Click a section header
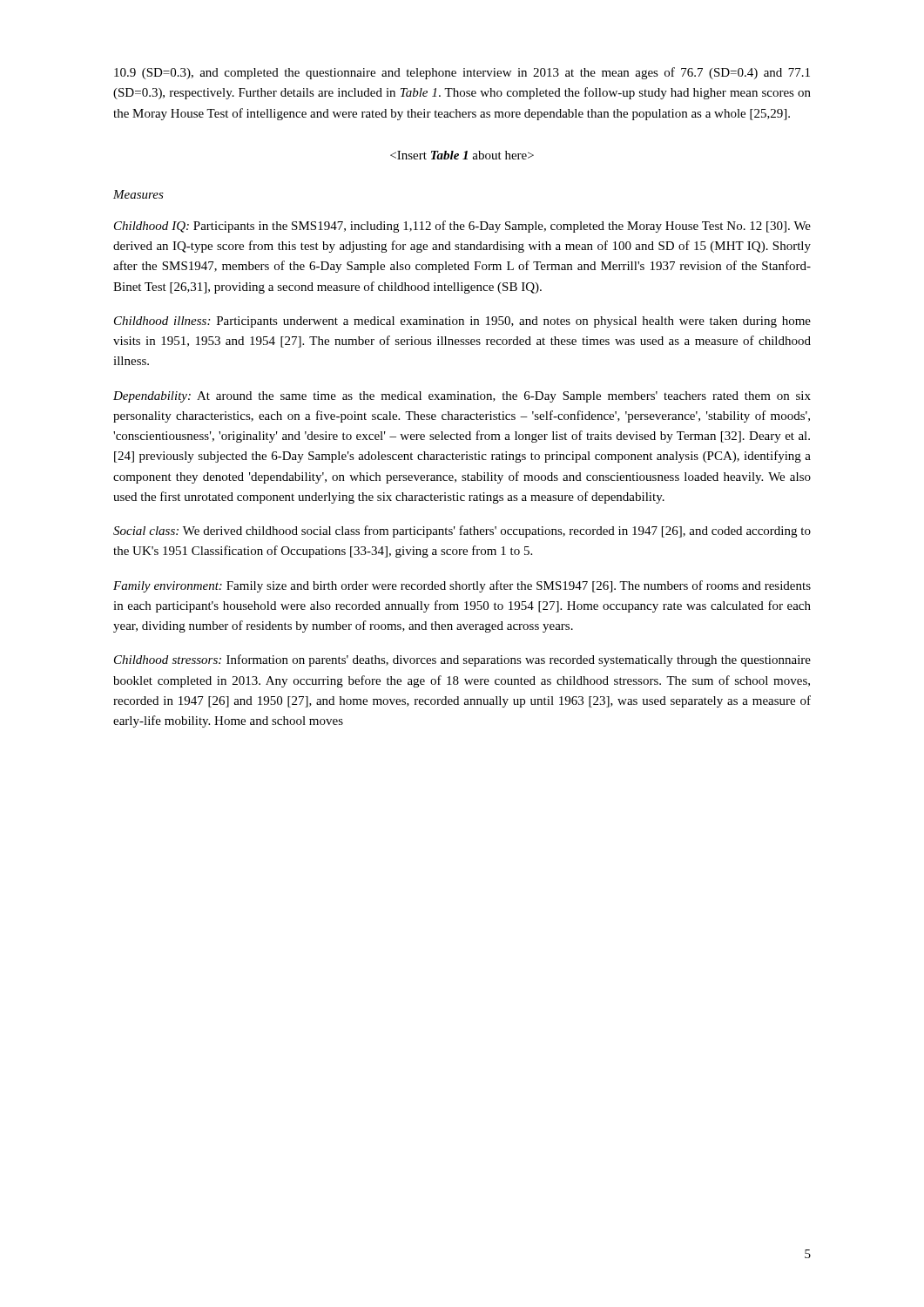 (x=138, y=194)
